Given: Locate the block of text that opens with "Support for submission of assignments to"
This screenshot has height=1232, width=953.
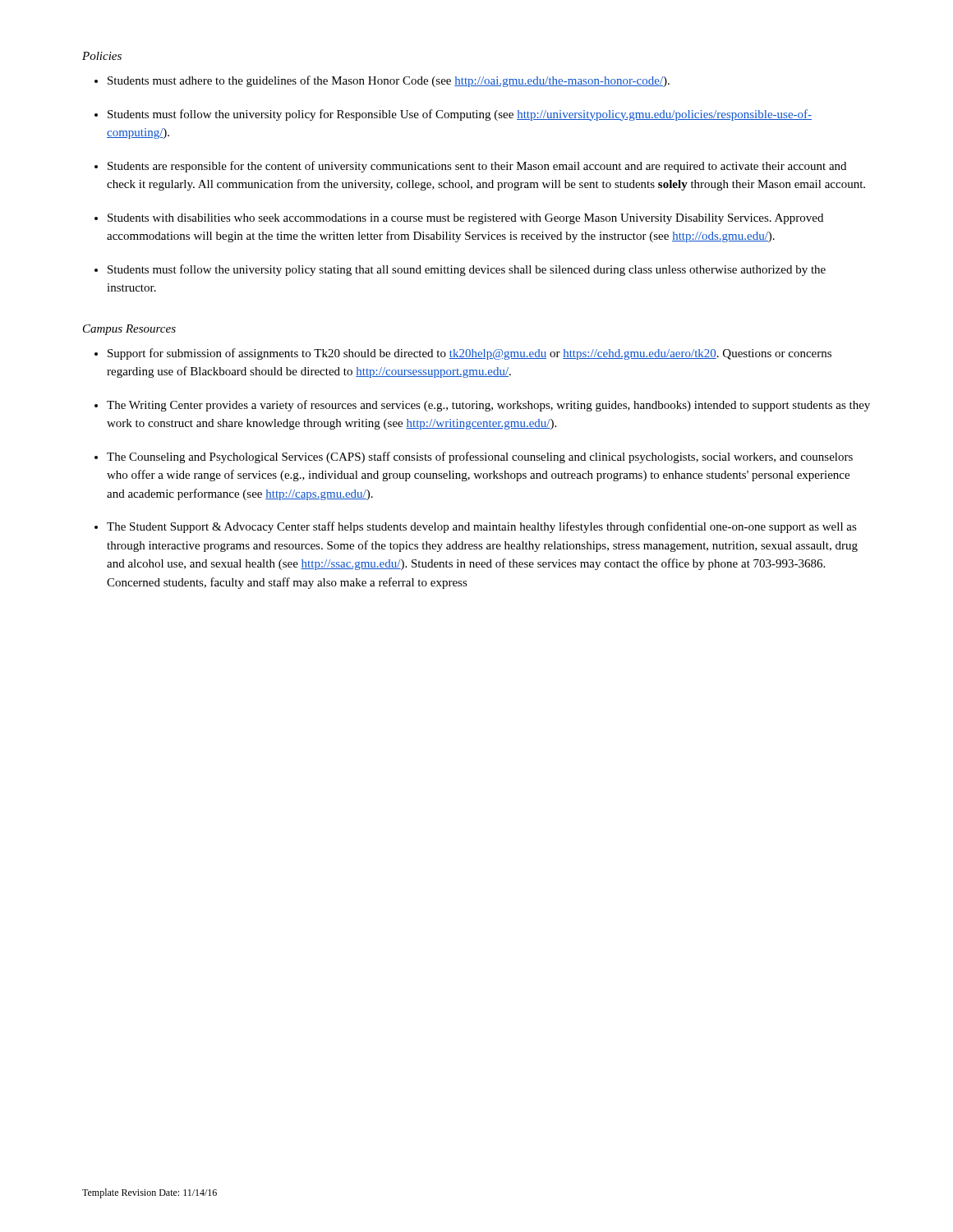Looking at the screenshot, I should (489, 362).
